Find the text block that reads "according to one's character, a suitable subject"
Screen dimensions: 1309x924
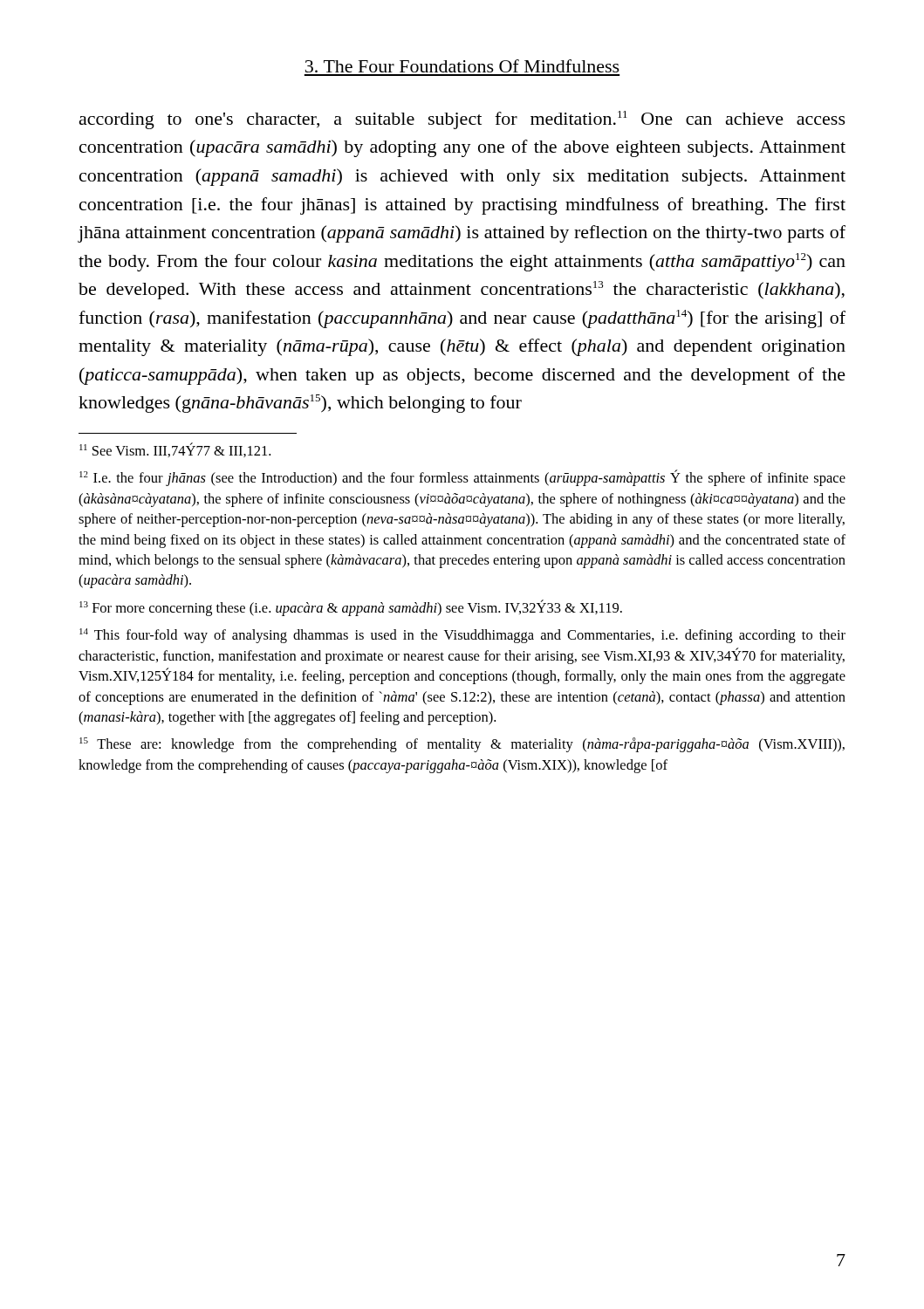tap(462, 260)
